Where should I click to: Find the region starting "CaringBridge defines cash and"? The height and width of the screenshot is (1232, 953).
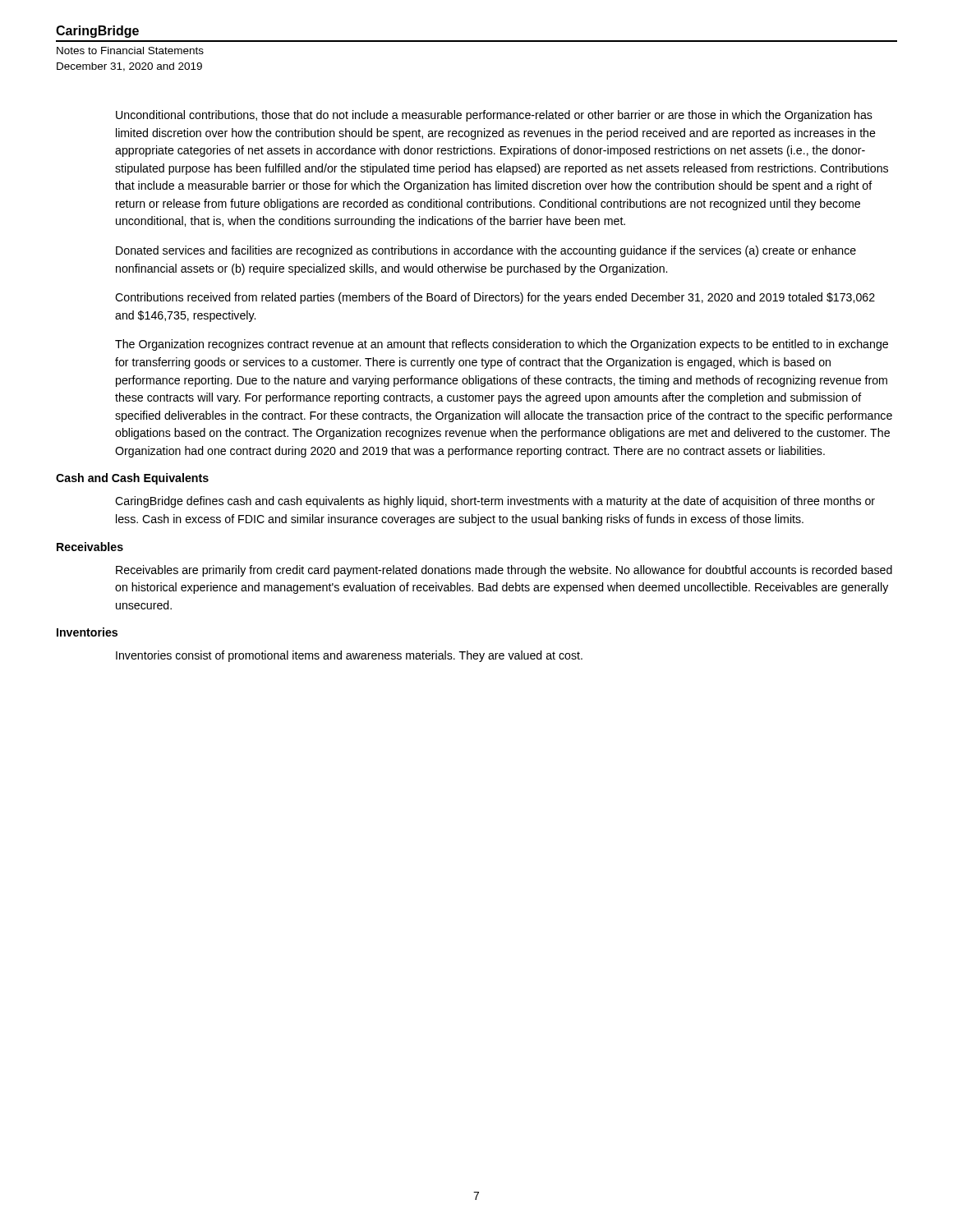tap(495, 510)
